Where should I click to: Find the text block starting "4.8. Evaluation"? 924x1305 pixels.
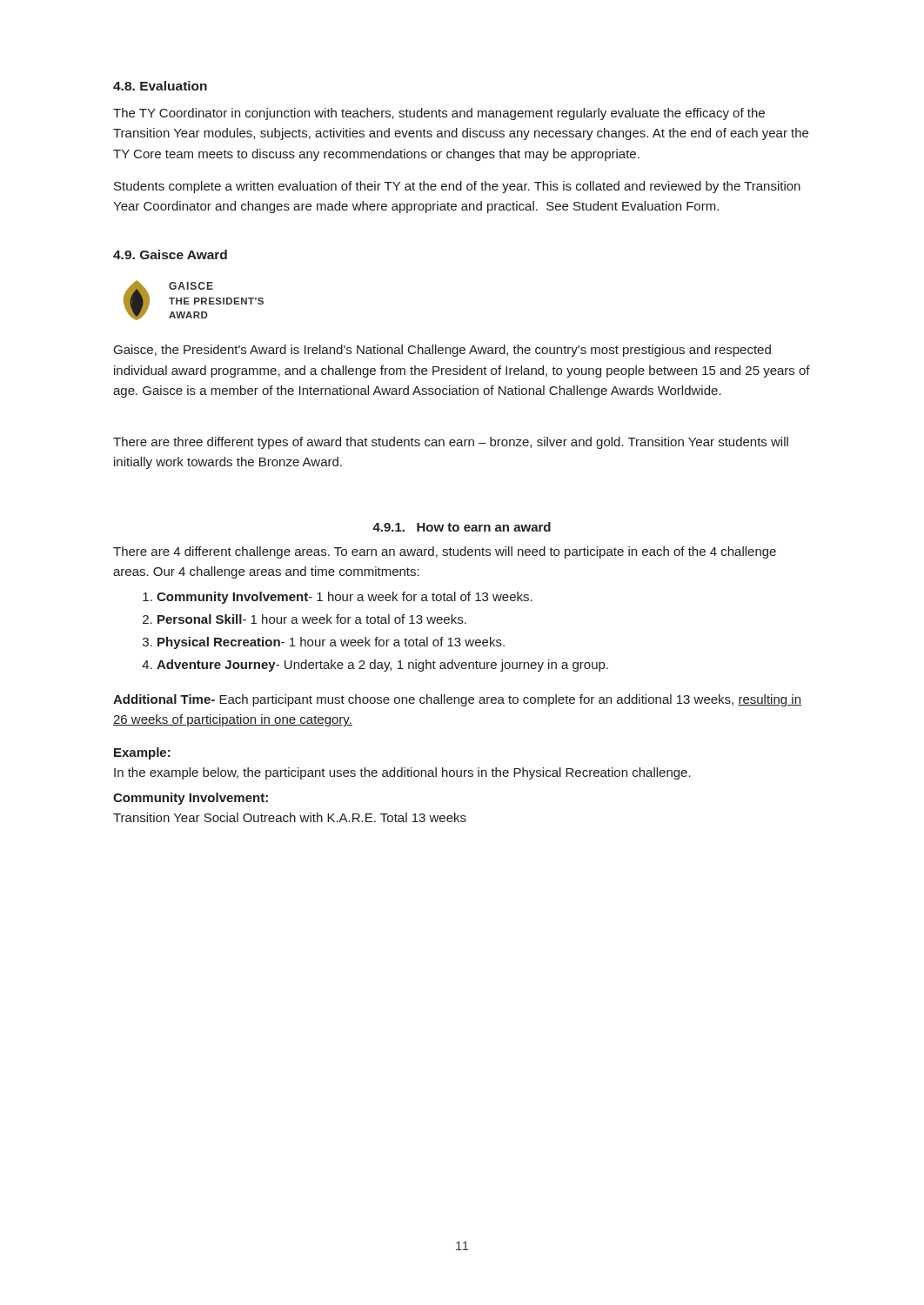pos(160,86)
